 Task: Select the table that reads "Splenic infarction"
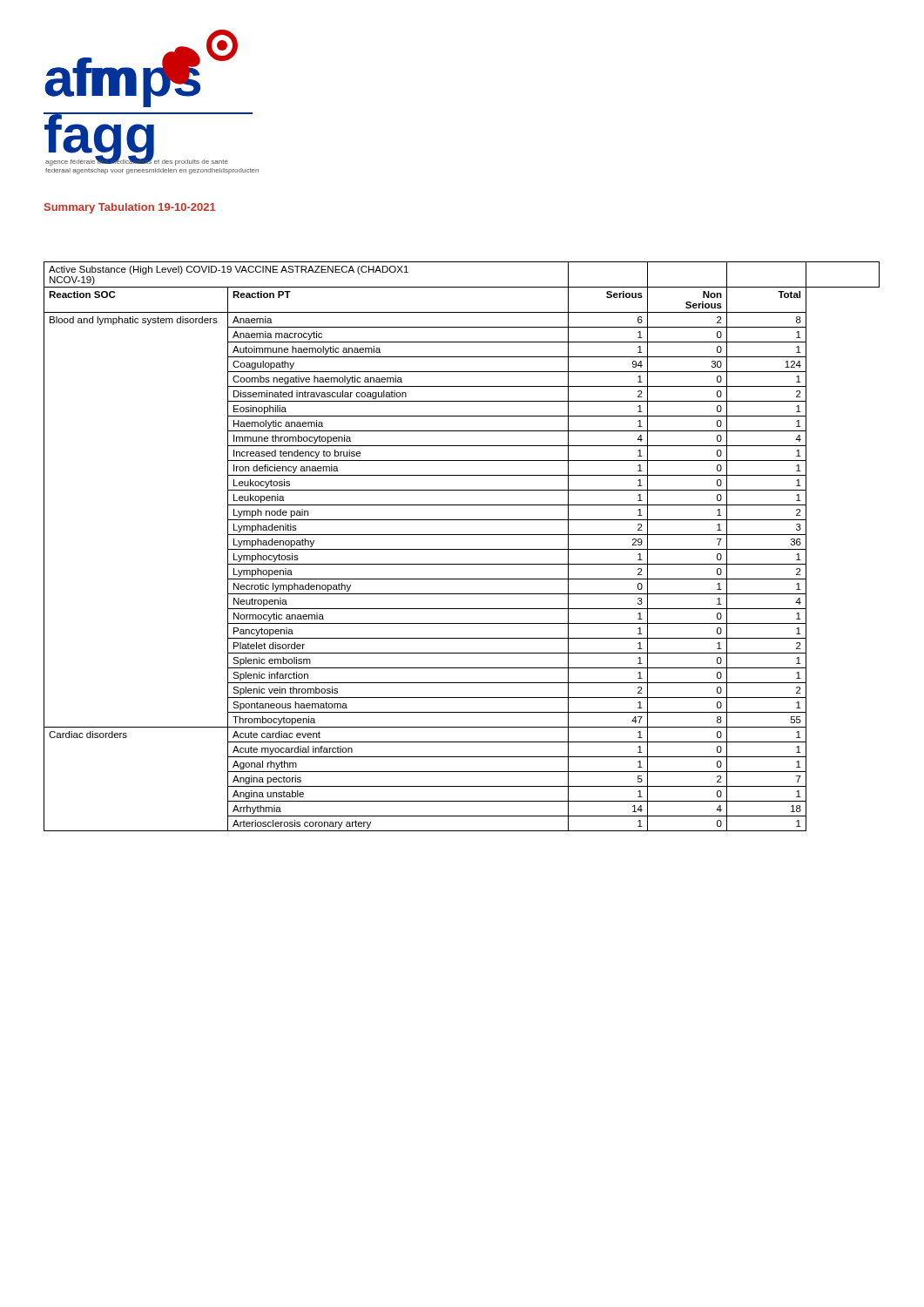coord(462,546)
